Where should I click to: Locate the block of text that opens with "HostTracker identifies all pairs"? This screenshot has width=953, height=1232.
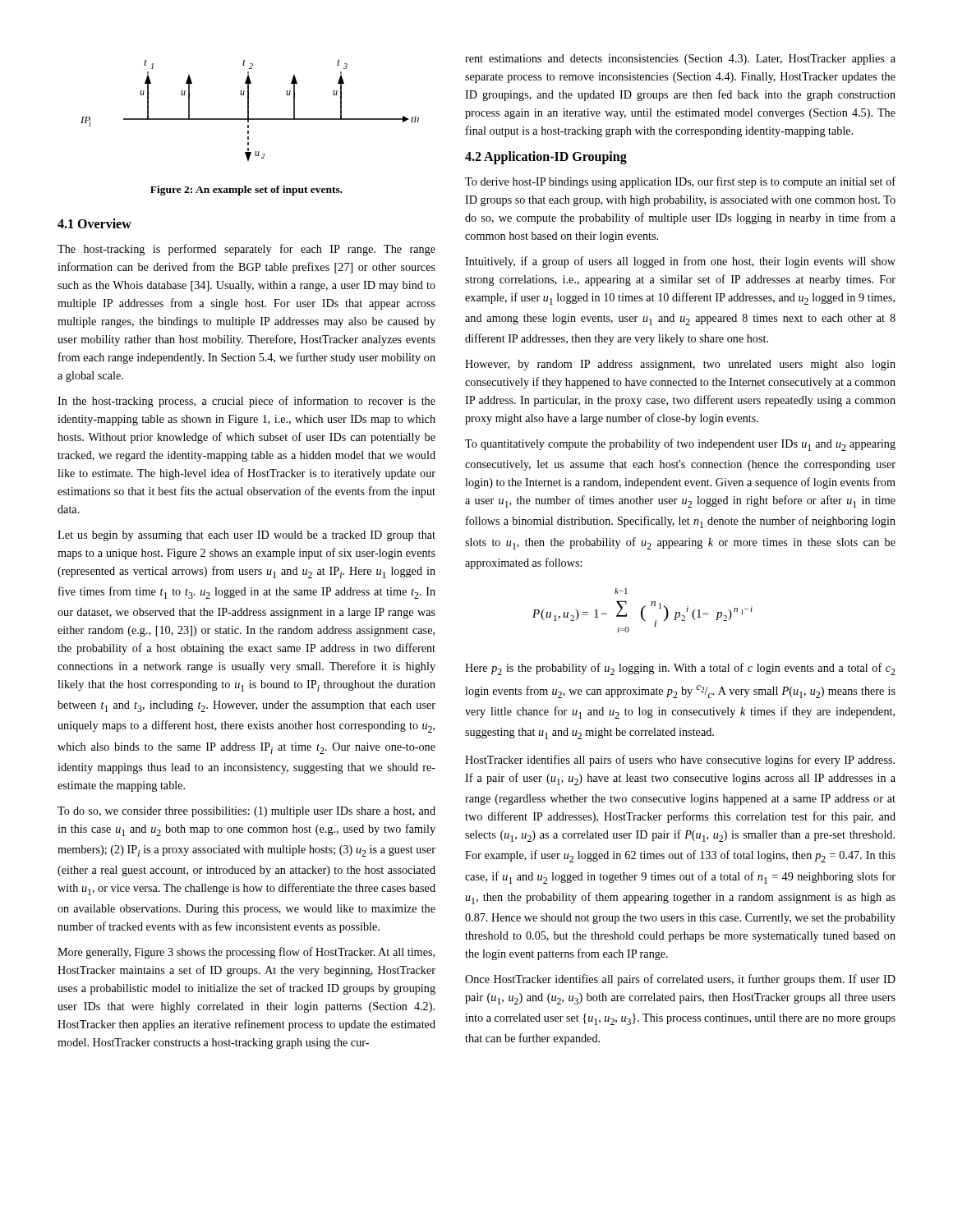[680, 857]
